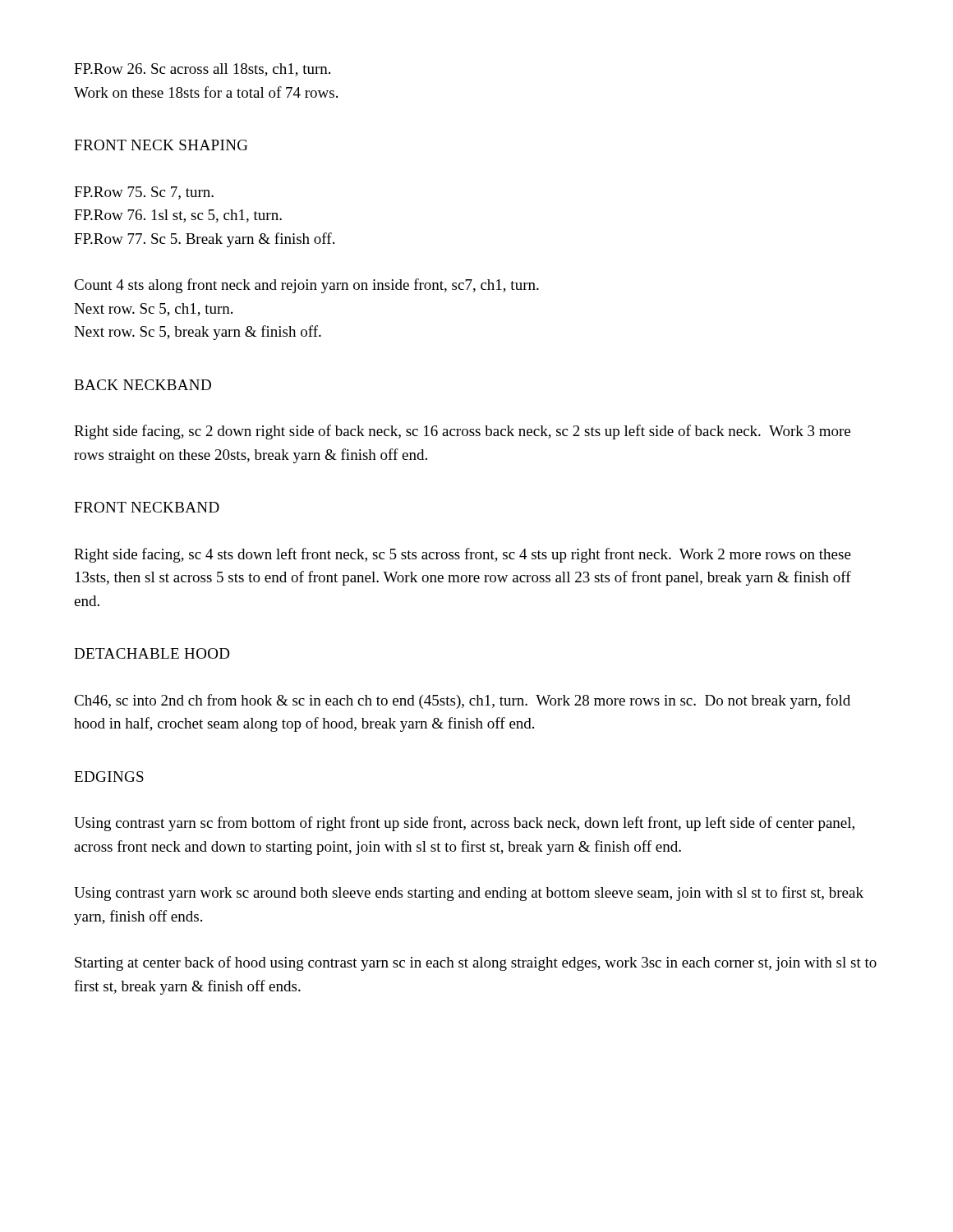953x1232 pixels.
Task: Click on the element starting "FP.Row 75. Sc 7, turn. FP.Row 76."
Action: click(x=205, y=215)
